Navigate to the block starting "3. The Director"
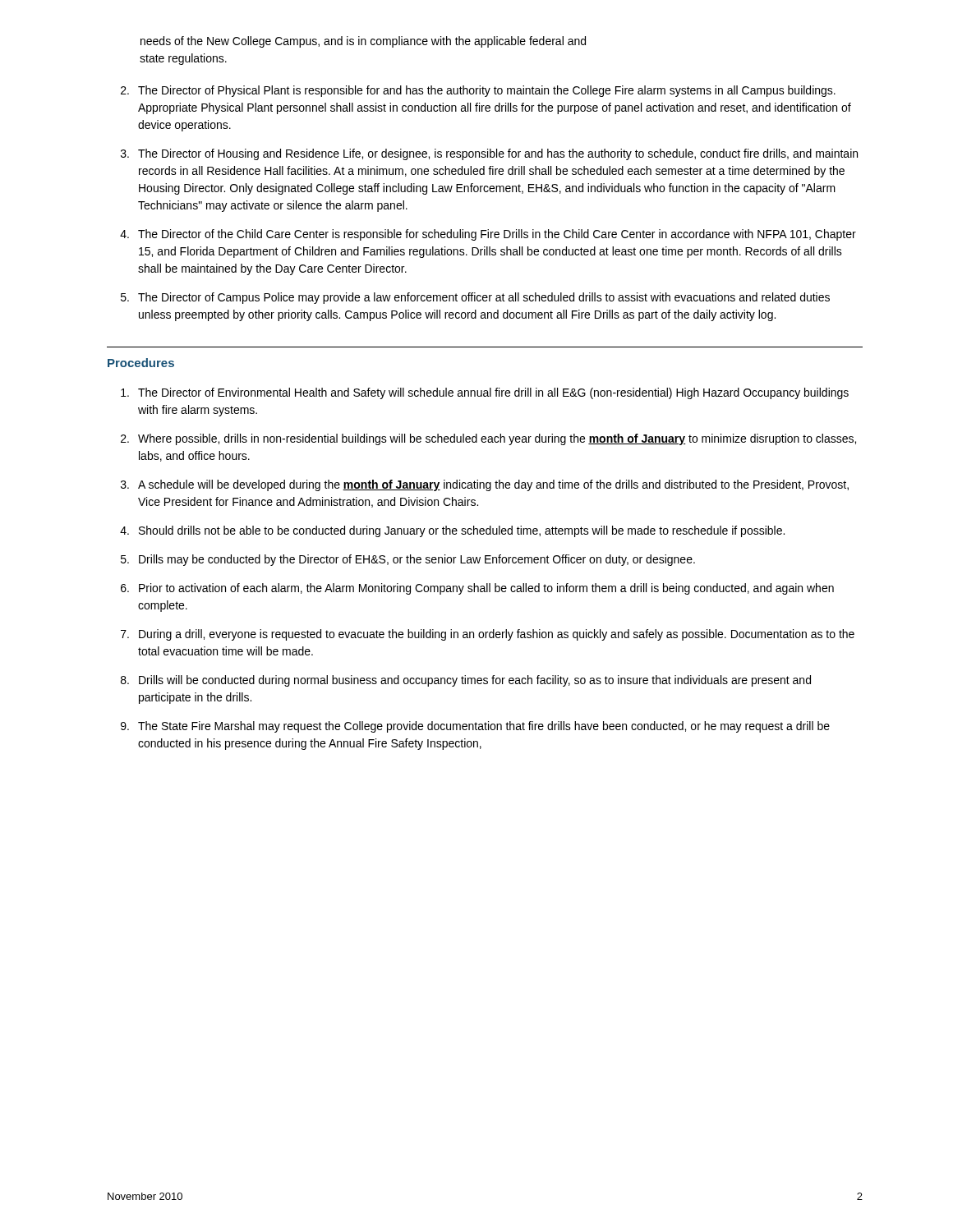Image resolution: width=953 pixels, height=1232 pixels. (485, 180)
